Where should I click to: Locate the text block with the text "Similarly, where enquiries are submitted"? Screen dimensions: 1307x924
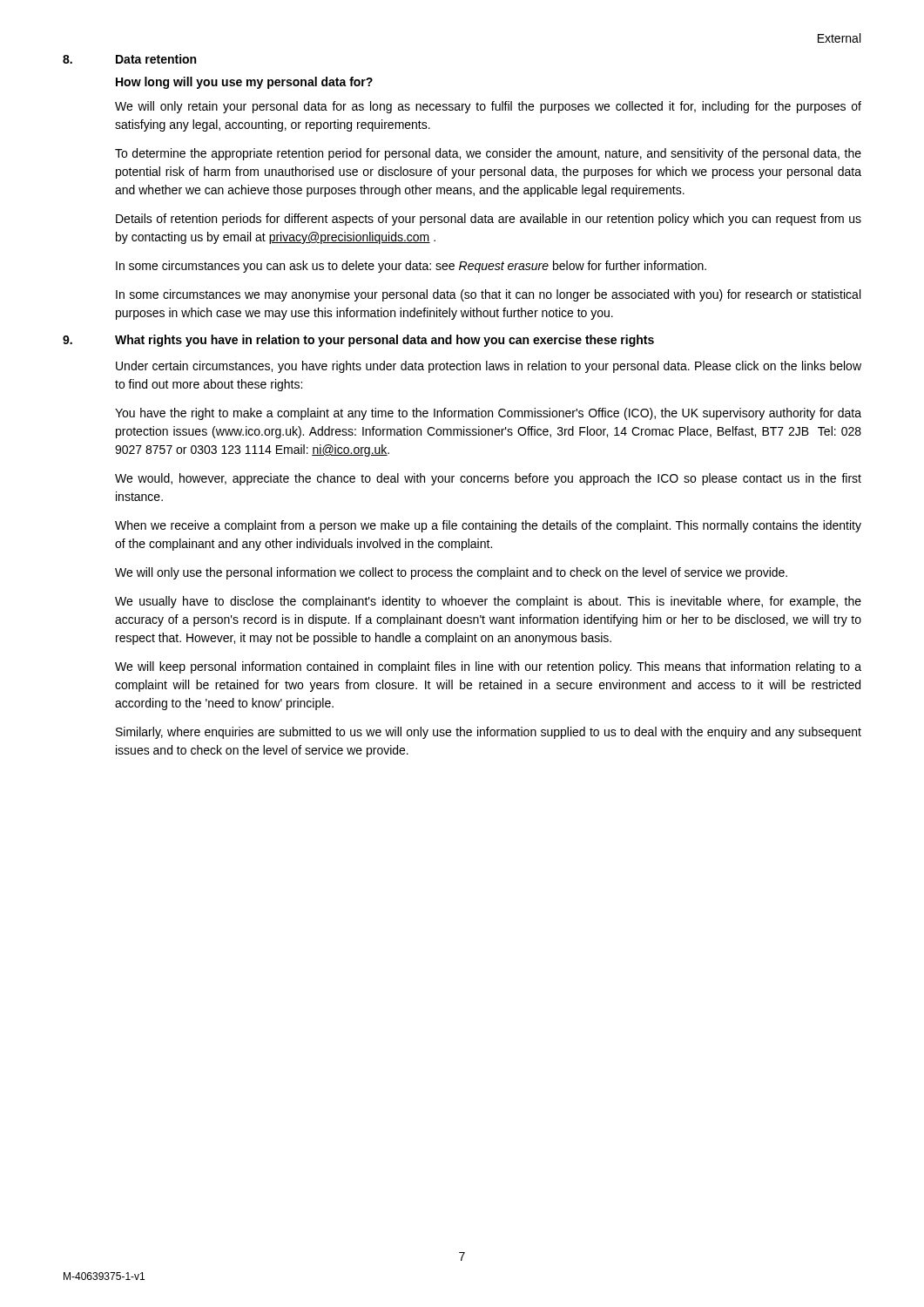click(x=488, y=741)
